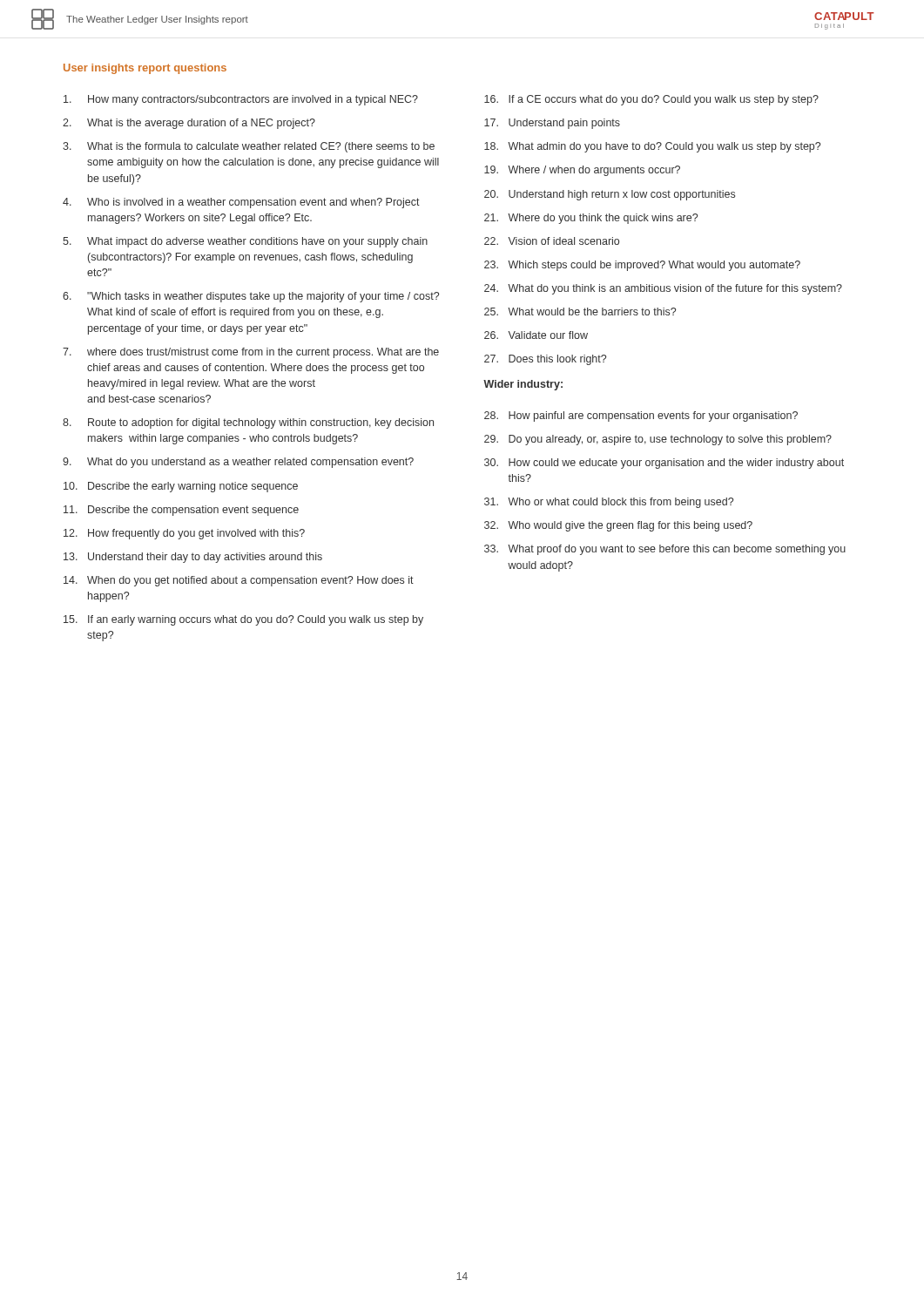
Task: Find the block starting "User insights report"
Action: click(x=145, y=68)
